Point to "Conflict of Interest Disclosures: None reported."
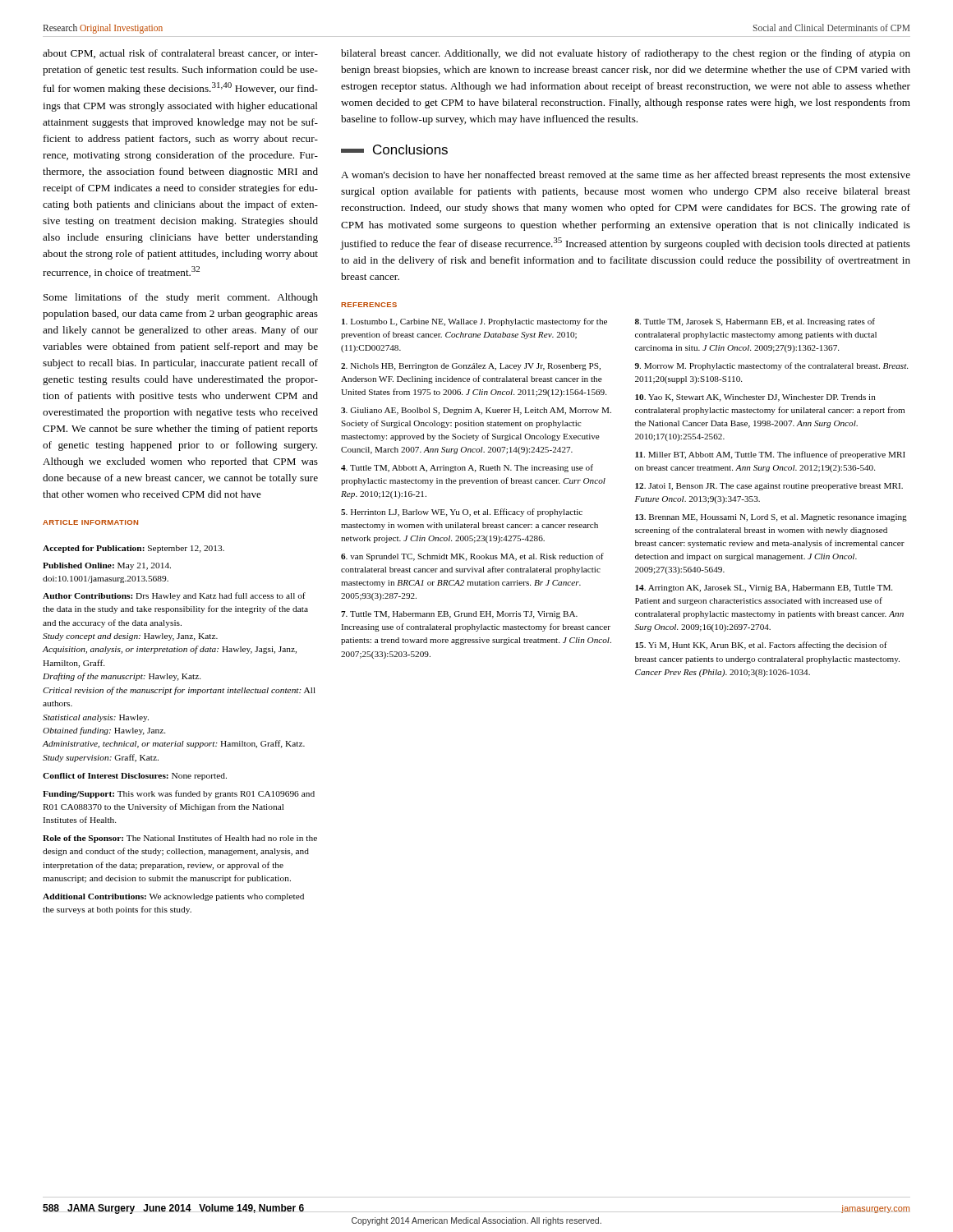Viewport: 953px width, 1232px height. [180, 776]
